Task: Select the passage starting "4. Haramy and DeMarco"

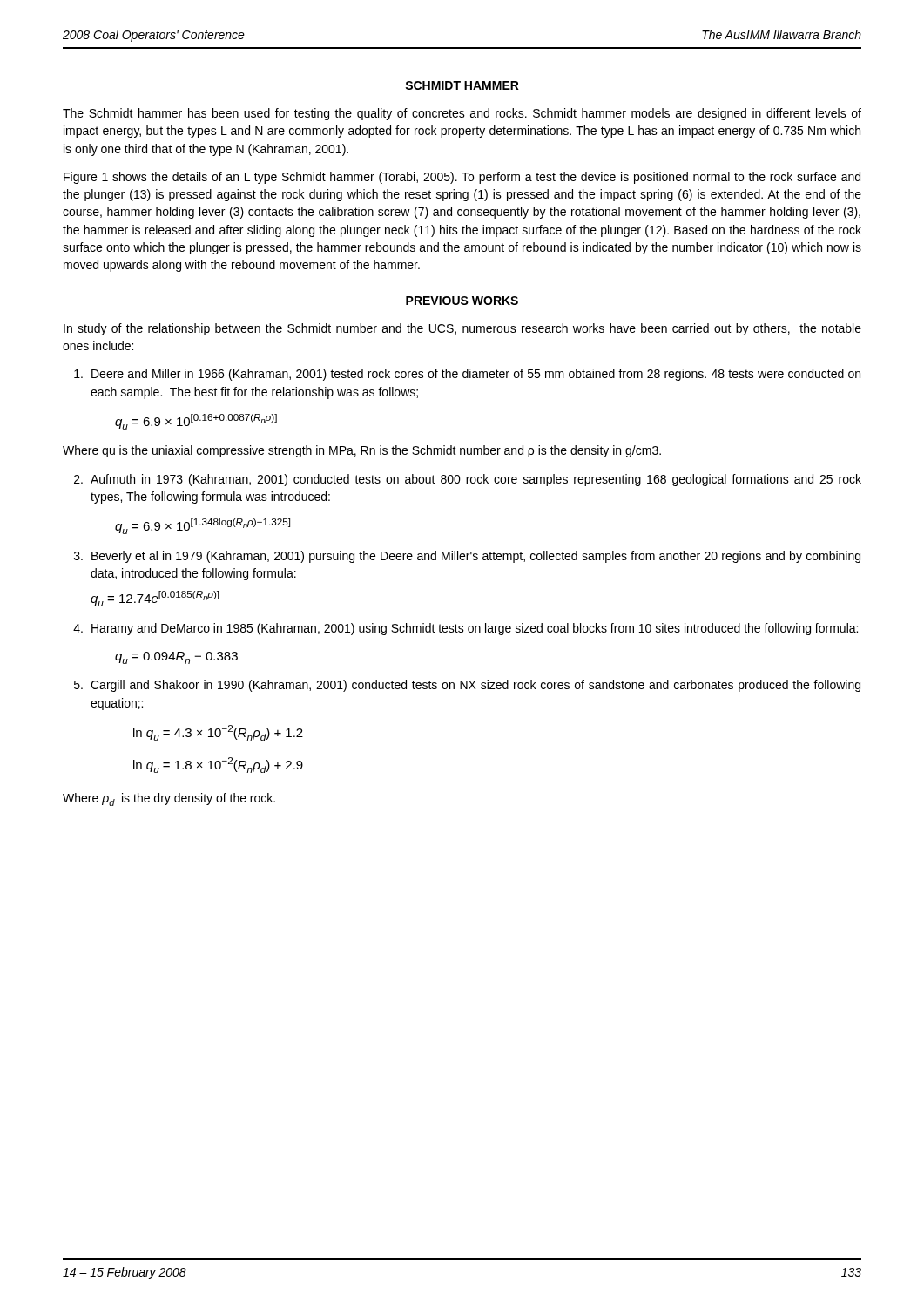Action: (462, 629)
